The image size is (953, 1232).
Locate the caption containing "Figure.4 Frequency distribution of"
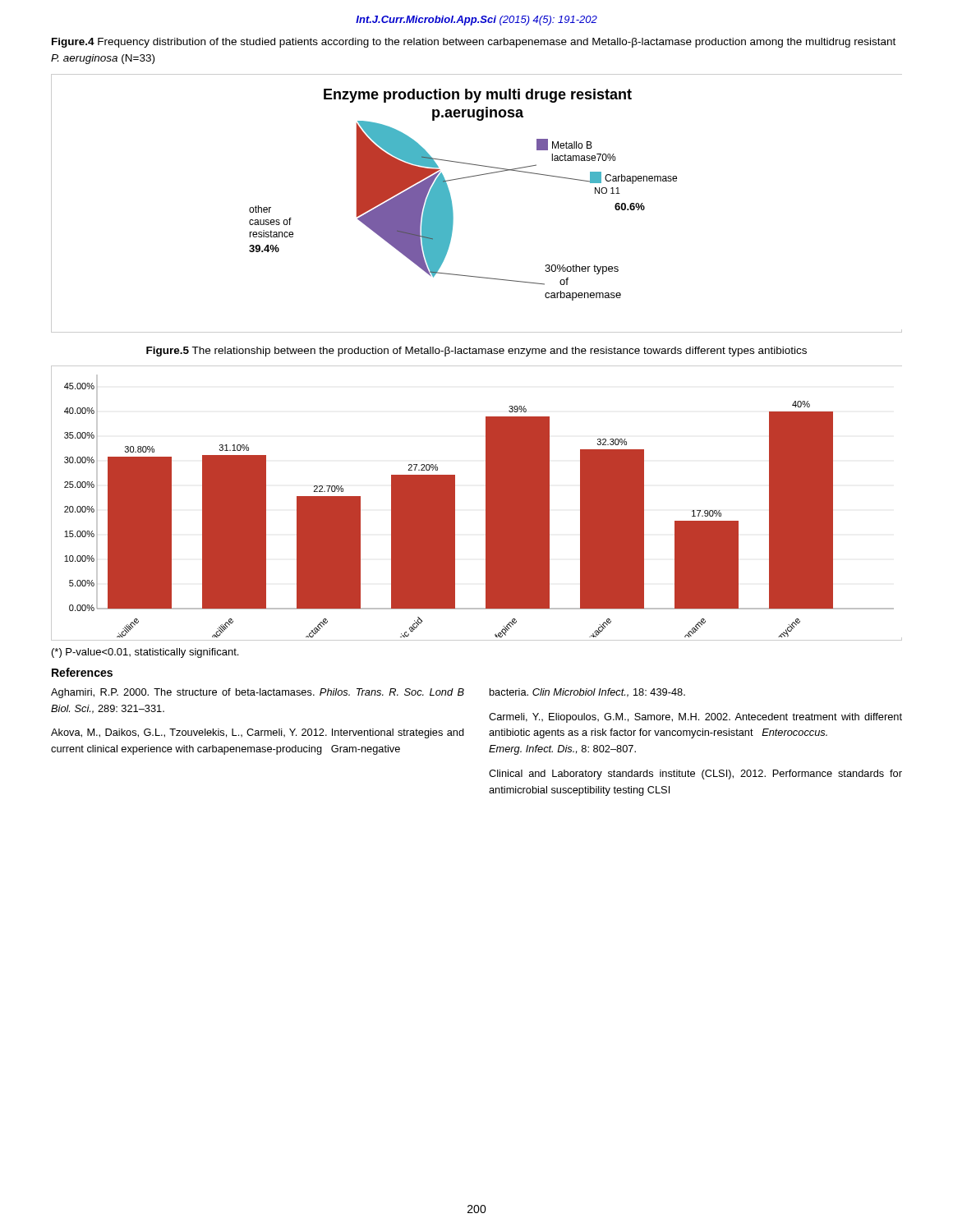coord(473,50)
